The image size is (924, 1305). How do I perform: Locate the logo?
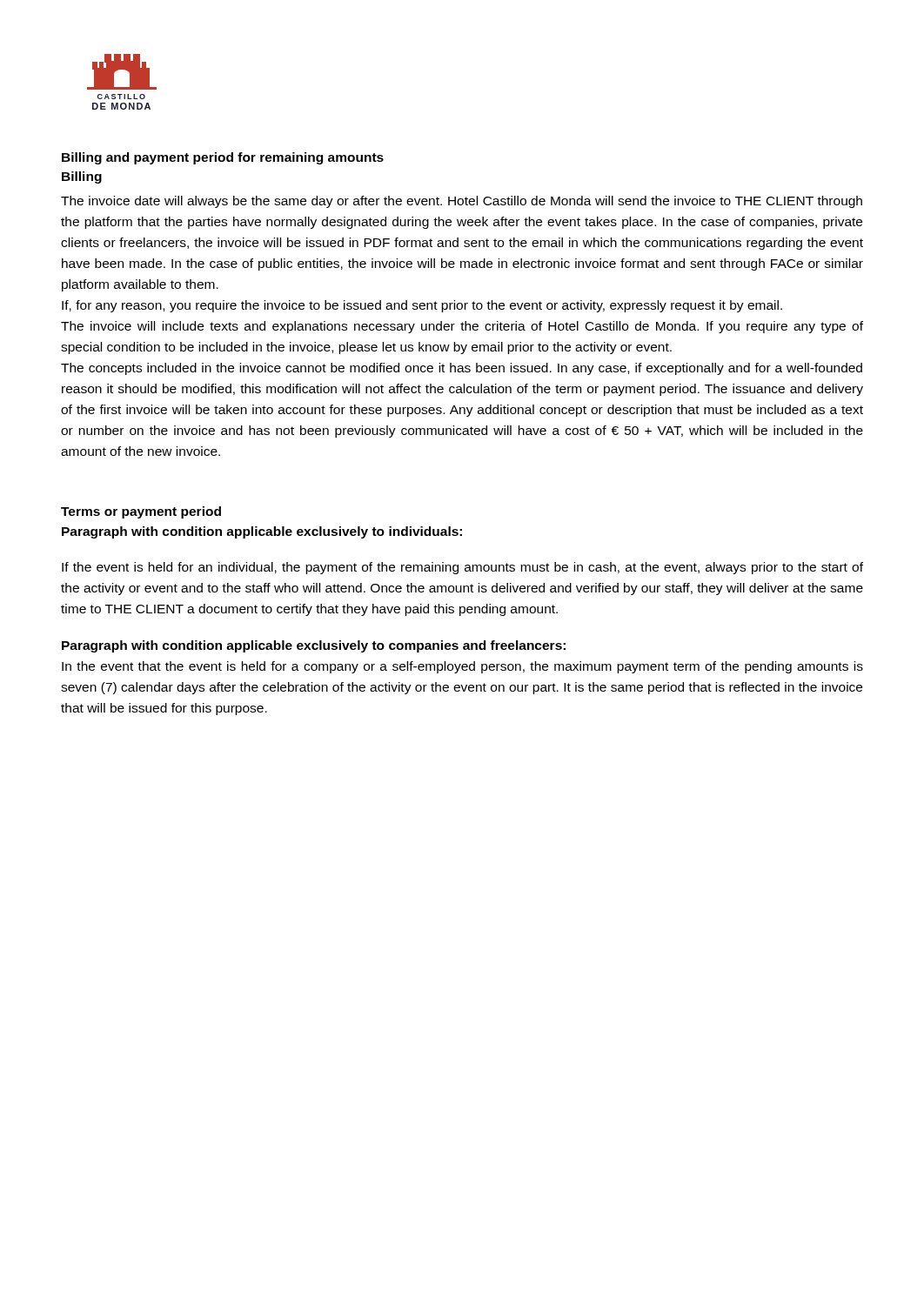pyautogui.click(x=122, y=76)
